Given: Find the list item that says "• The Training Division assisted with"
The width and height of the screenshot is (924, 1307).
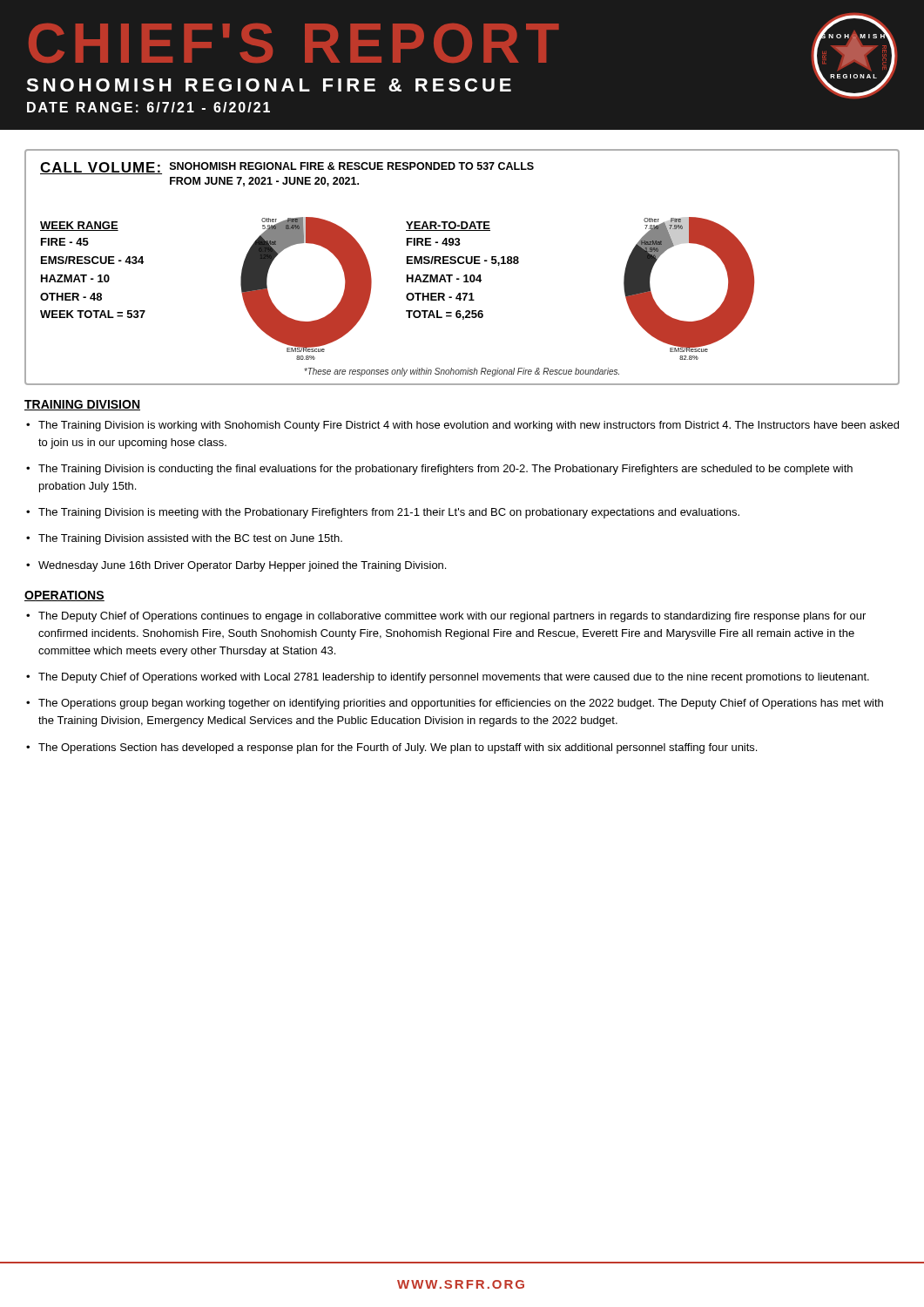Looking at the screenshot, I should click(191, 539).
